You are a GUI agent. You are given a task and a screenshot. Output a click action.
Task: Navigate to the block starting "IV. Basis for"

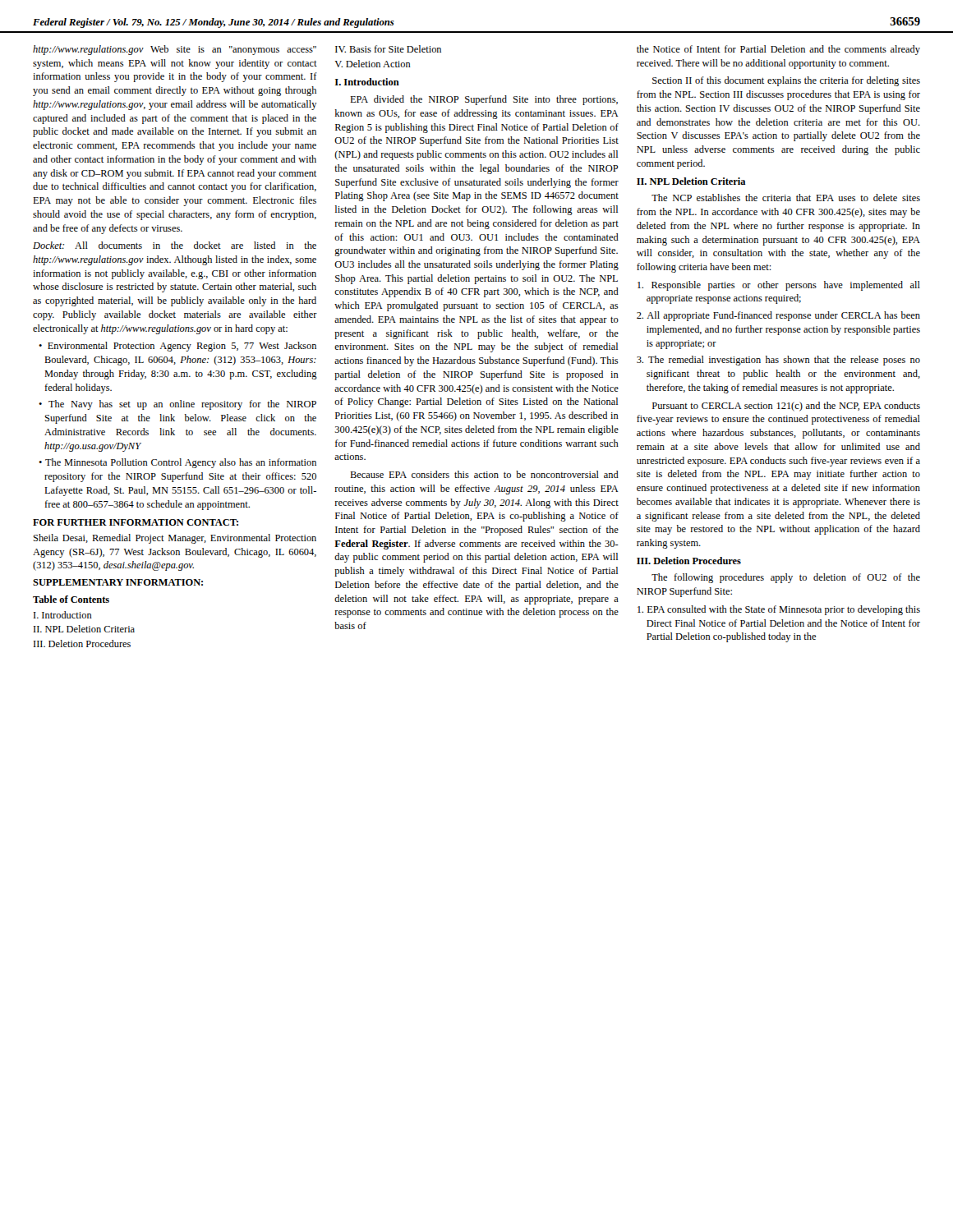[x=388, y=49]
